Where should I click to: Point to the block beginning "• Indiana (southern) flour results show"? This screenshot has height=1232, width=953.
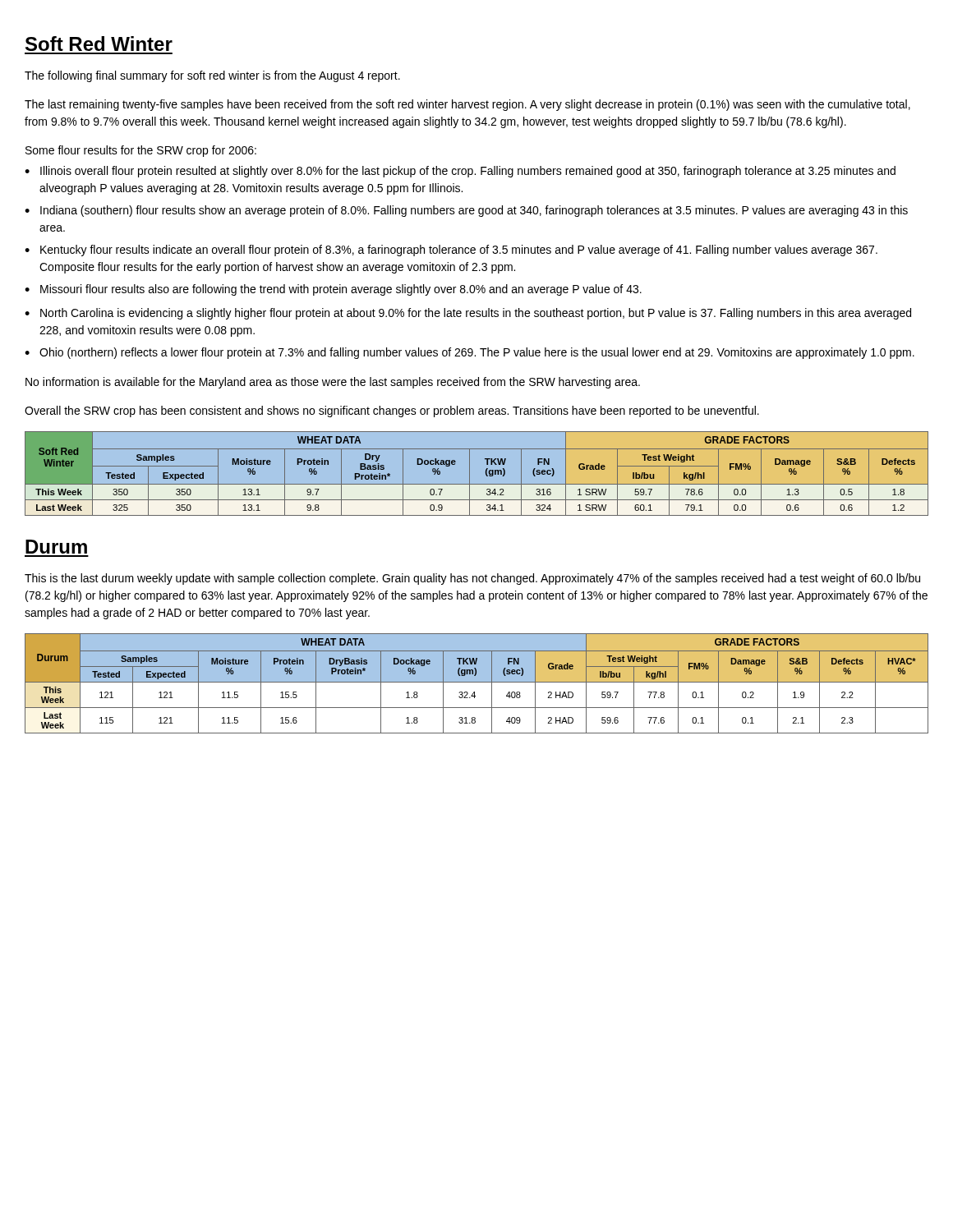point(476,219)
